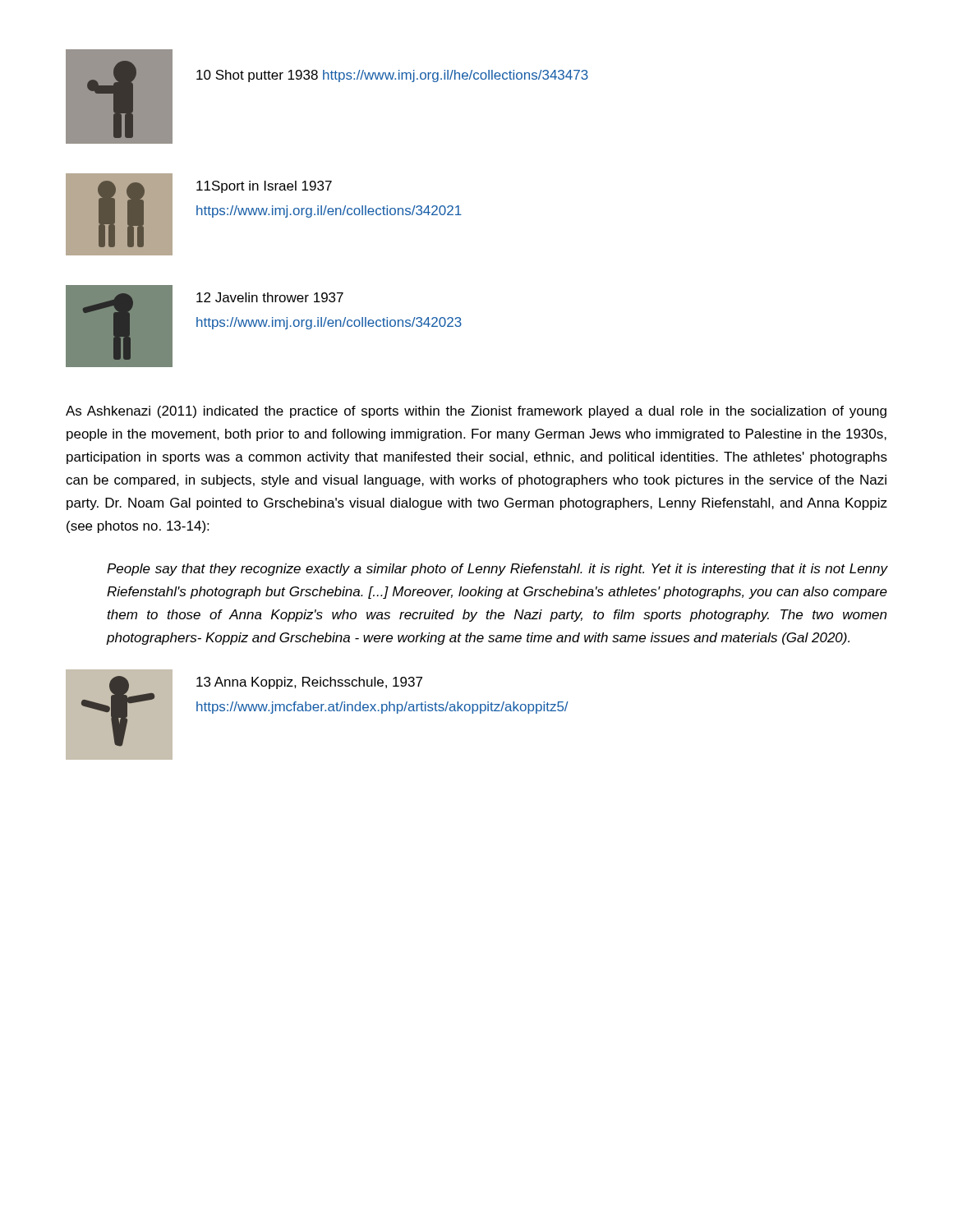Find the text block that says "As Ashkenazi (2011) indicated the practice of sports"
This screenshot has height=1232, width=953.
click(x=476, y=469)
